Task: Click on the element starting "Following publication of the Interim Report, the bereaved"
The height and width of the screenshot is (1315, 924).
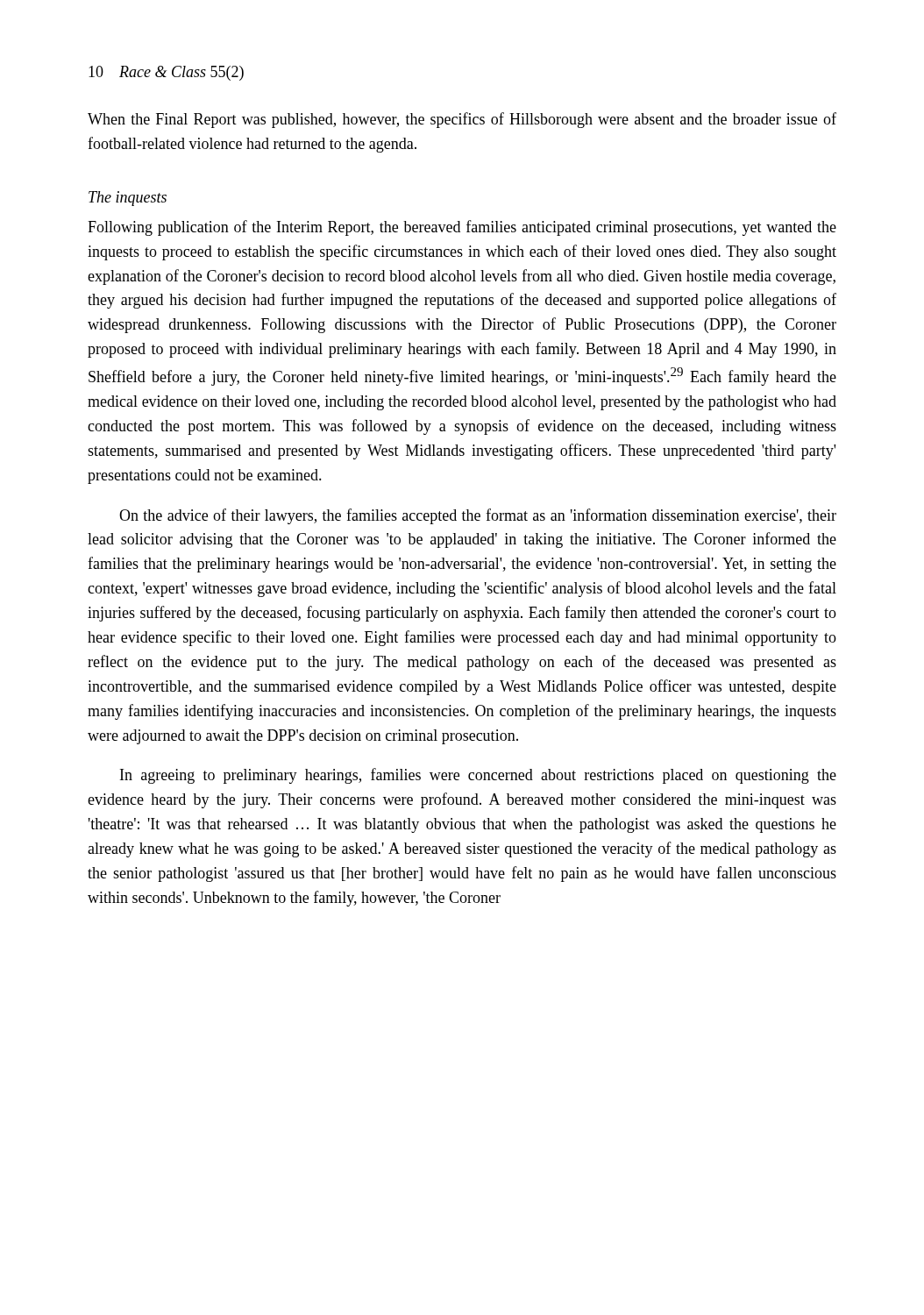Action: tap(462, 351)
